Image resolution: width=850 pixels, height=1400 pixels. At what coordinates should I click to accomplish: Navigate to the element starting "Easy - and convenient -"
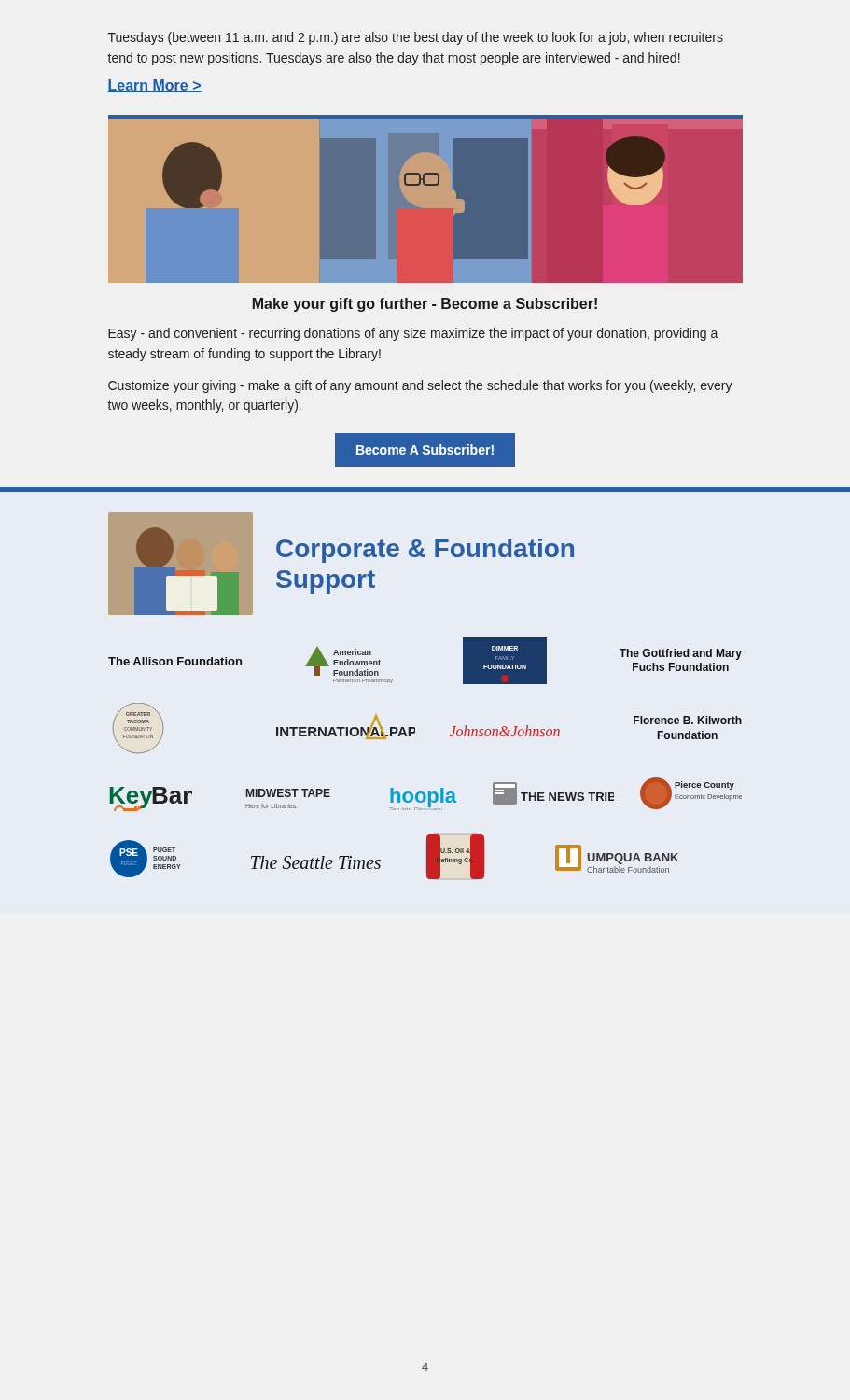(x=413, y=344)
